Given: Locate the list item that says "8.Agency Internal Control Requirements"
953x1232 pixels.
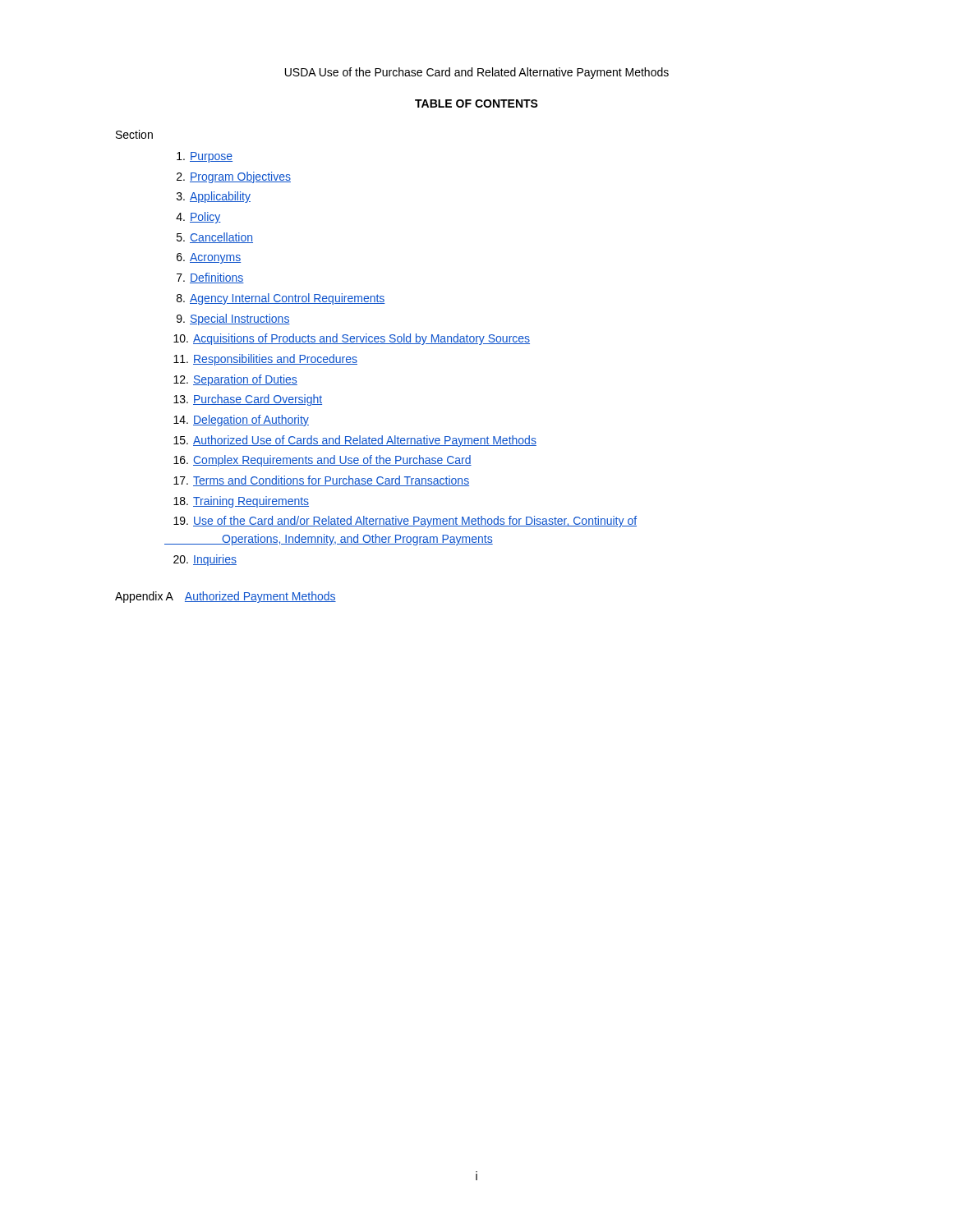Looking at the screenshot, I should pos(275,299).
